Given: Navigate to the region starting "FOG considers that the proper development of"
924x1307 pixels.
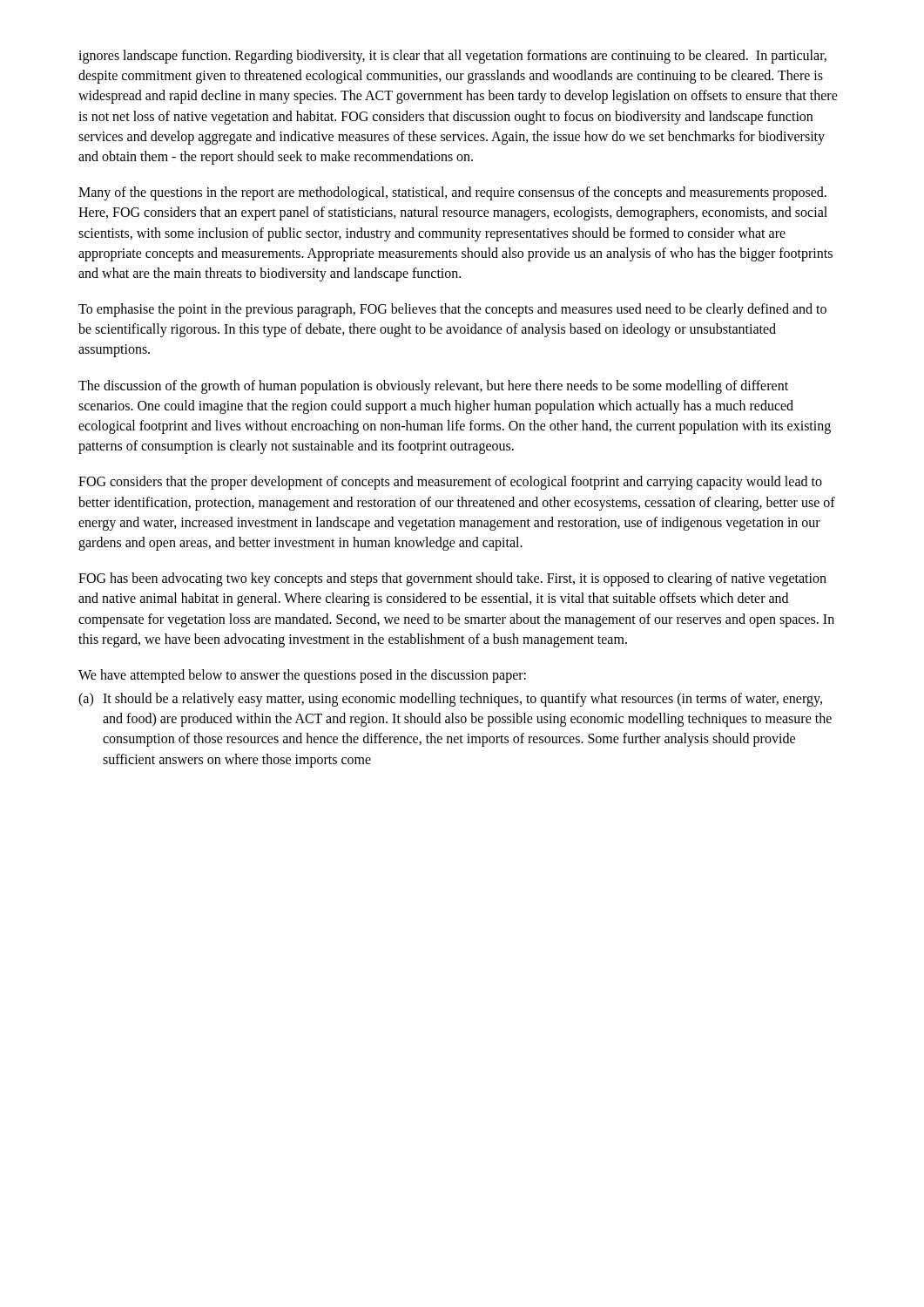Looking at the screenshot, I should pyautogui.click(x=457, y=512).
